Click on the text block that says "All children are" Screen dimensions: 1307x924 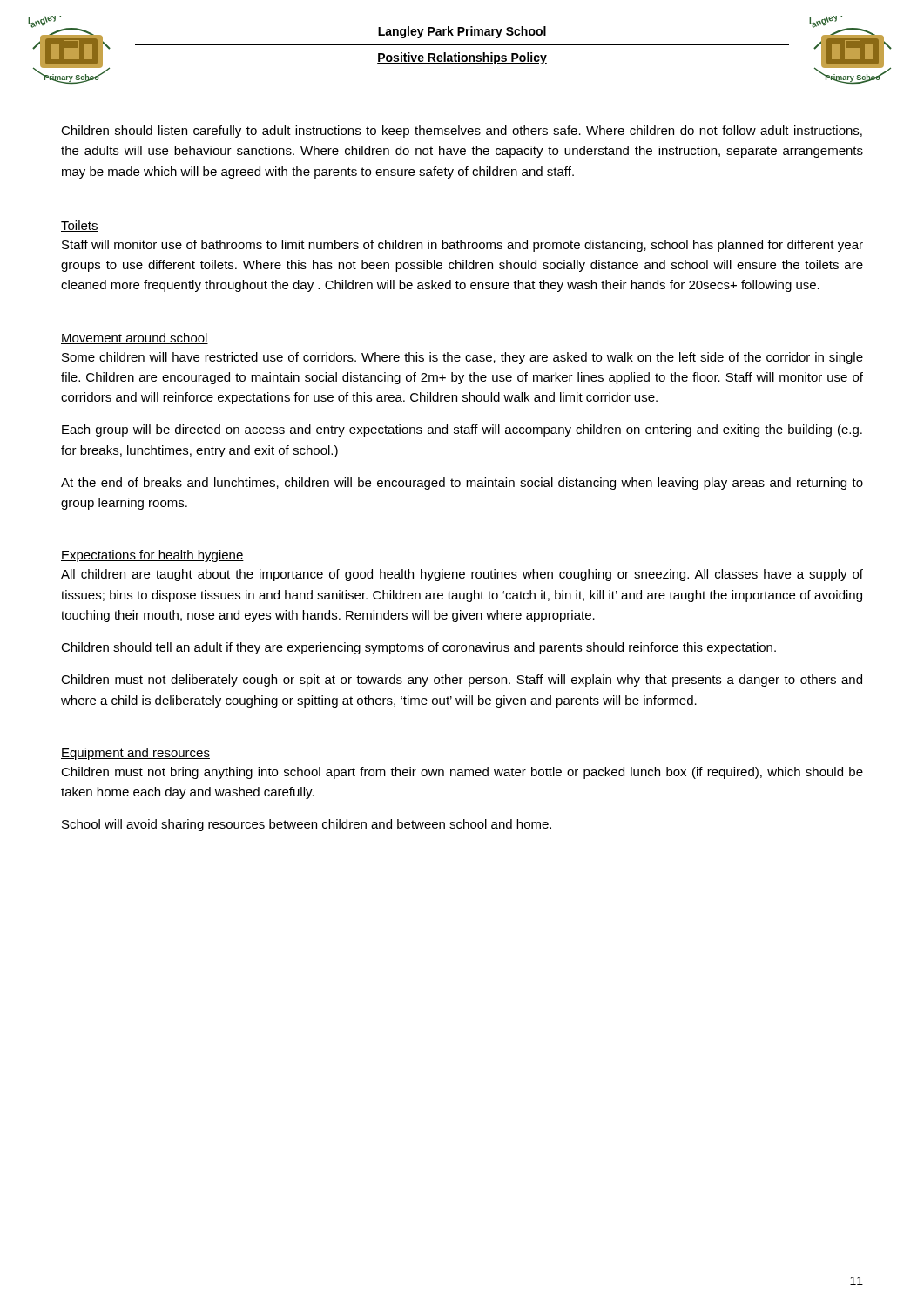[462, 594]
